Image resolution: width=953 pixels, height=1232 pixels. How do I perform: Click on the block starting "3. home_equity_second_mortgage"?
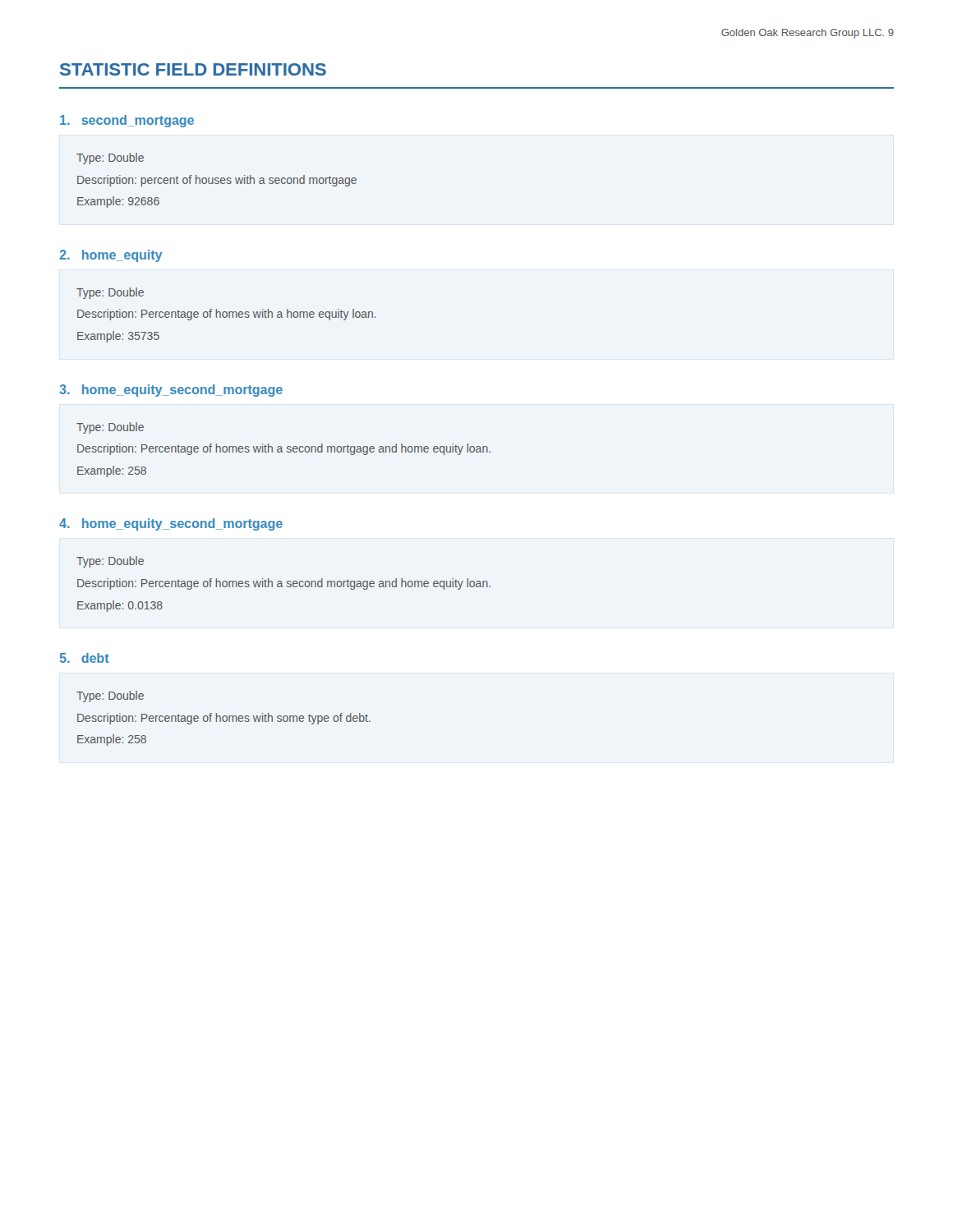click(x=171, y=389)
